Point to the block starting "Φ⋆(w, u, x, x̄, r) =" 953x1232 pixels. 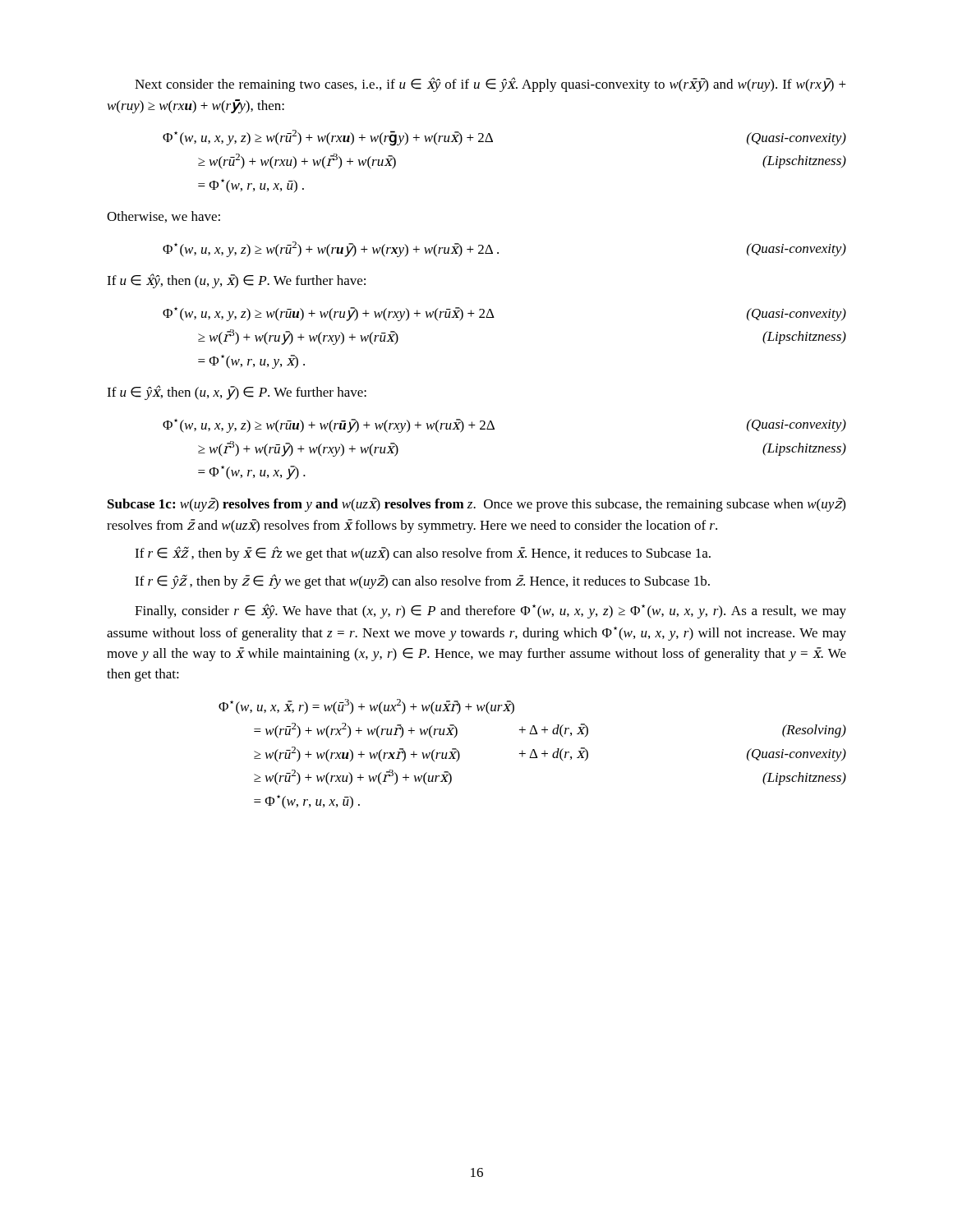(x=532, y=753)
